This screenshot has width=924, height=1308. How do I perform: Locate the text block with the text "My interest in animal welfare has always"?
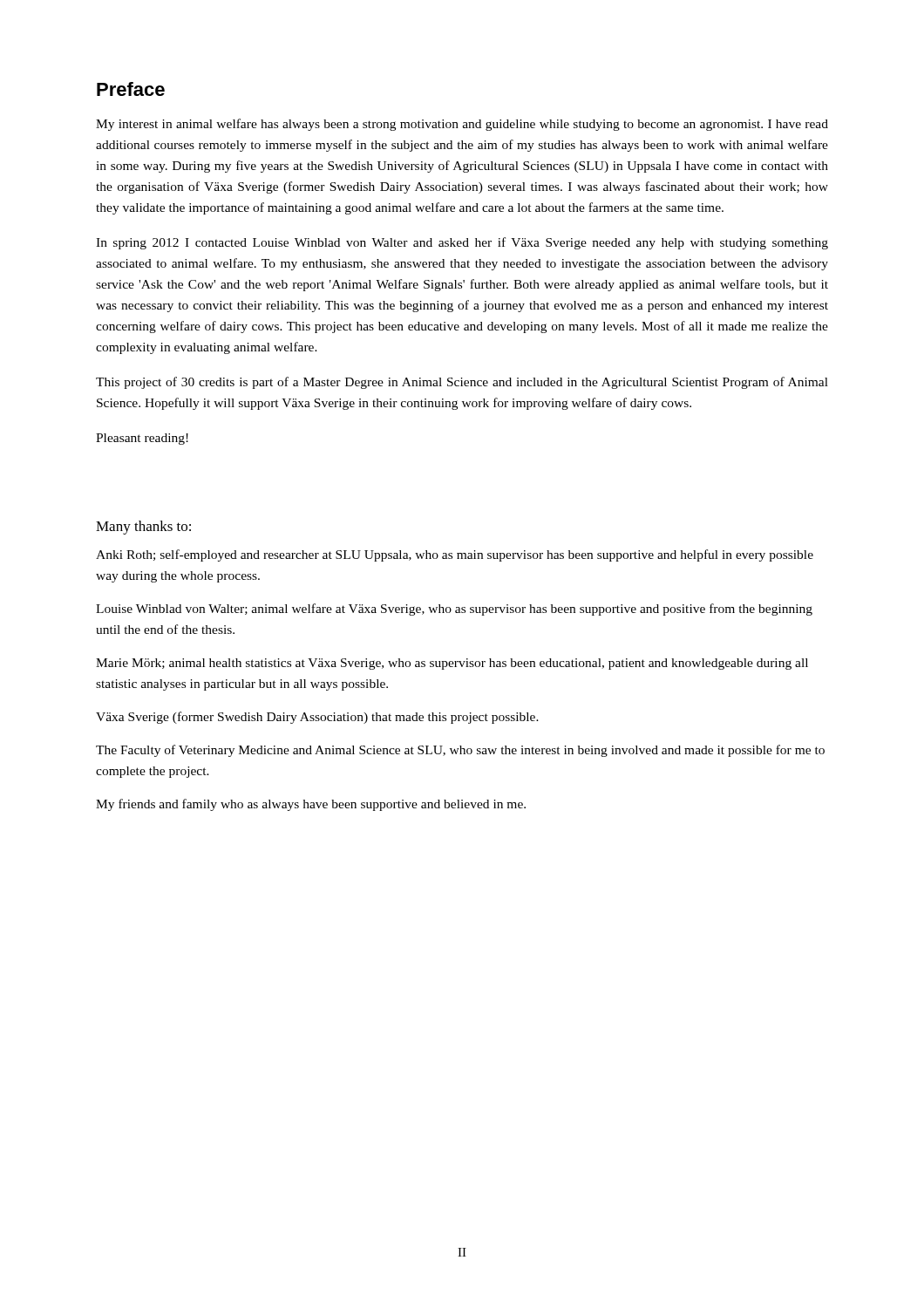(462, 165)
